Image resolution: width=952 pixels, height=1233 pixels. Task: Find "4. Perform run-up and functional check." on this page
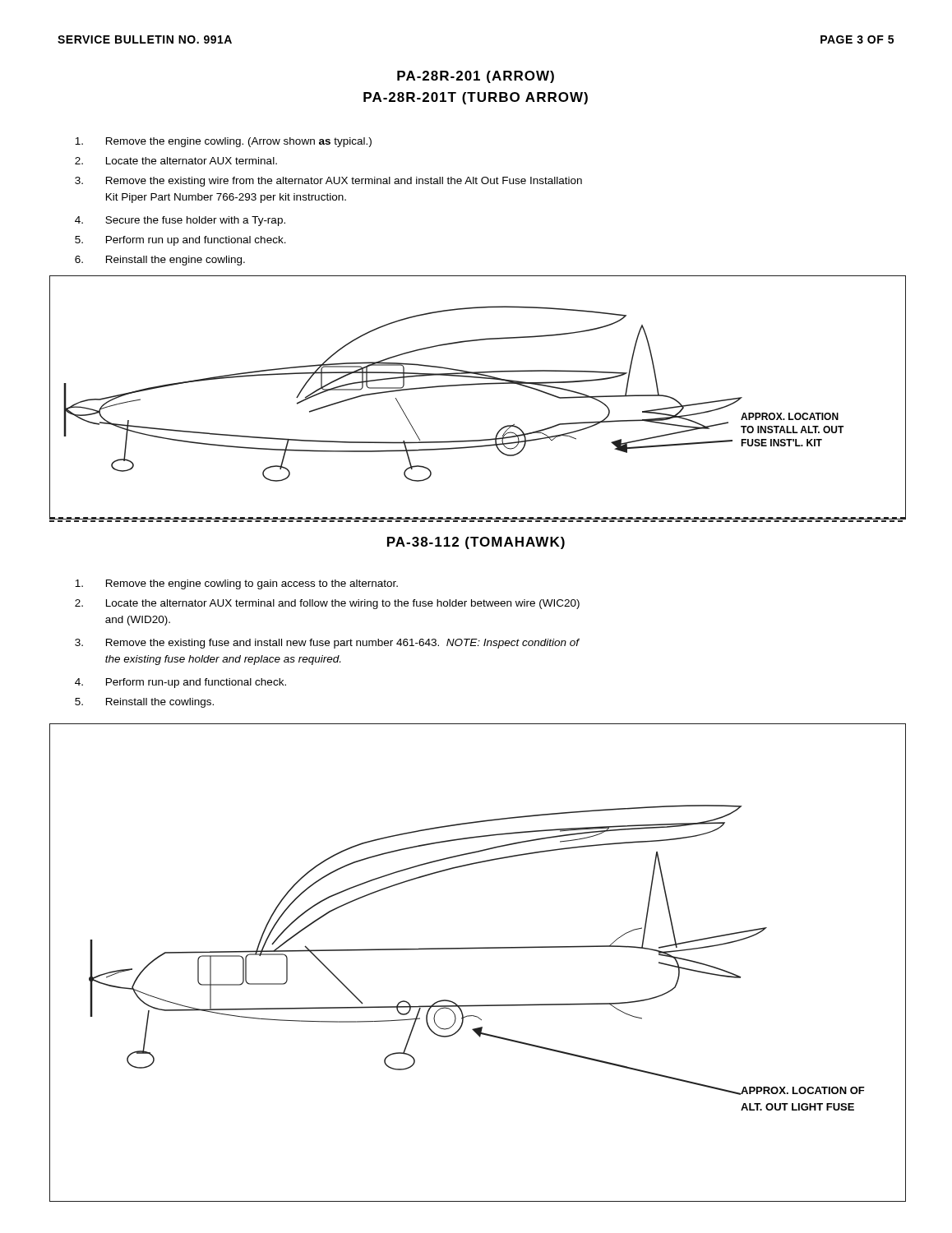172,682
